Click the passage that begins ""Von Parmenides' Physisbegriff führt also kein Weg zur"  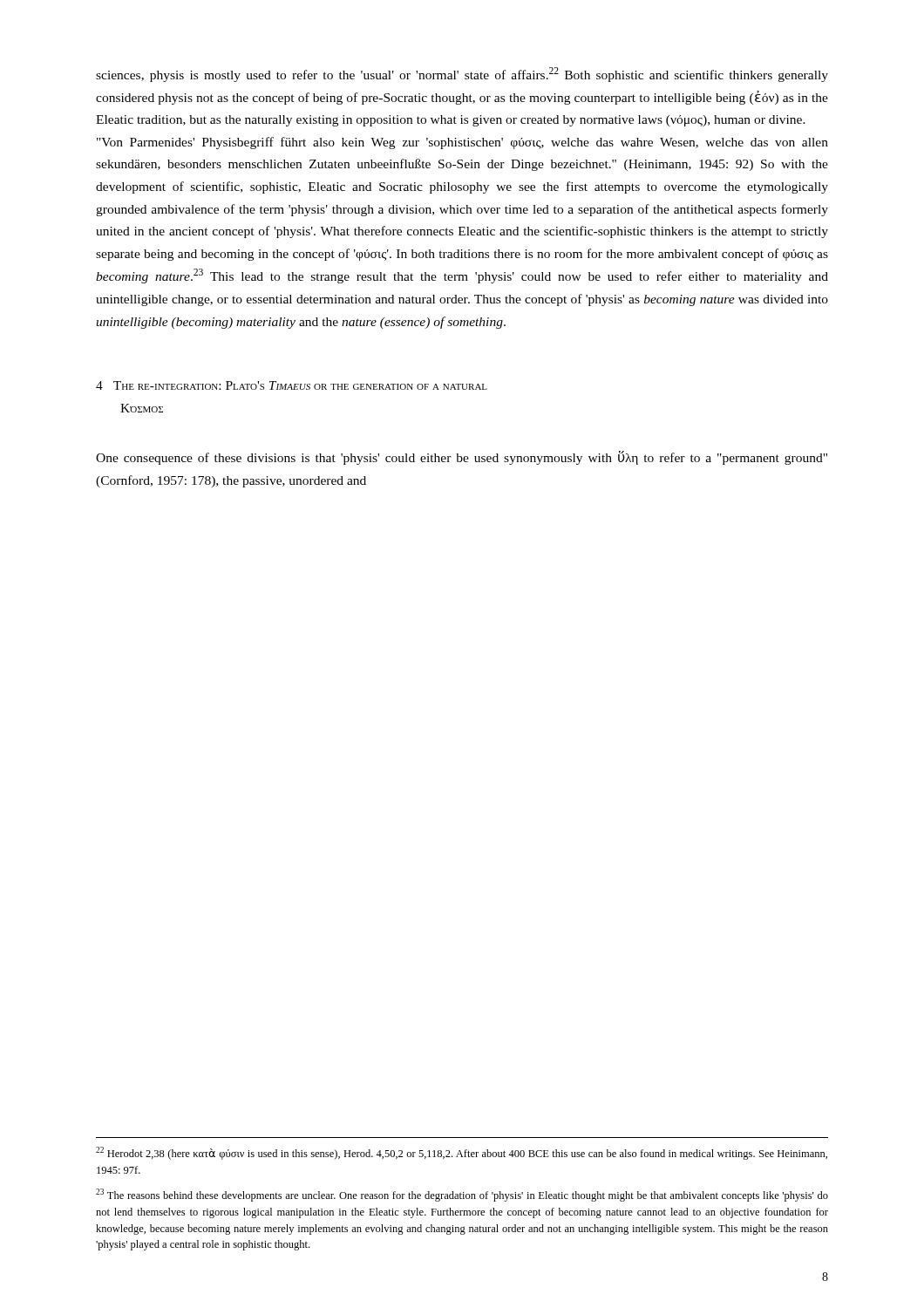click(462, 231)
